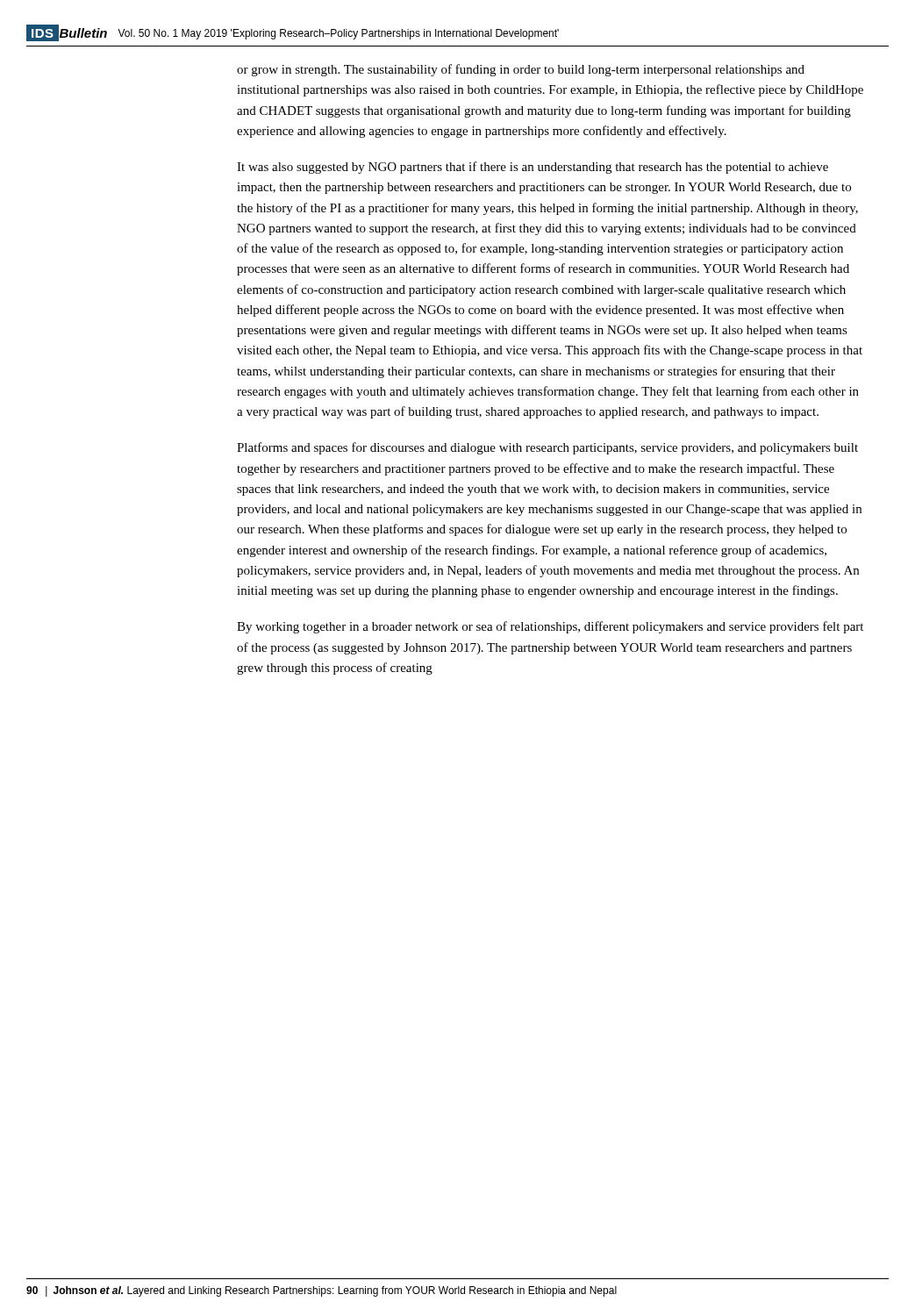Locate the element starting "Platforms and spaces for discourses and dialogue with"

pyautogui.click(x=550, y=519)
